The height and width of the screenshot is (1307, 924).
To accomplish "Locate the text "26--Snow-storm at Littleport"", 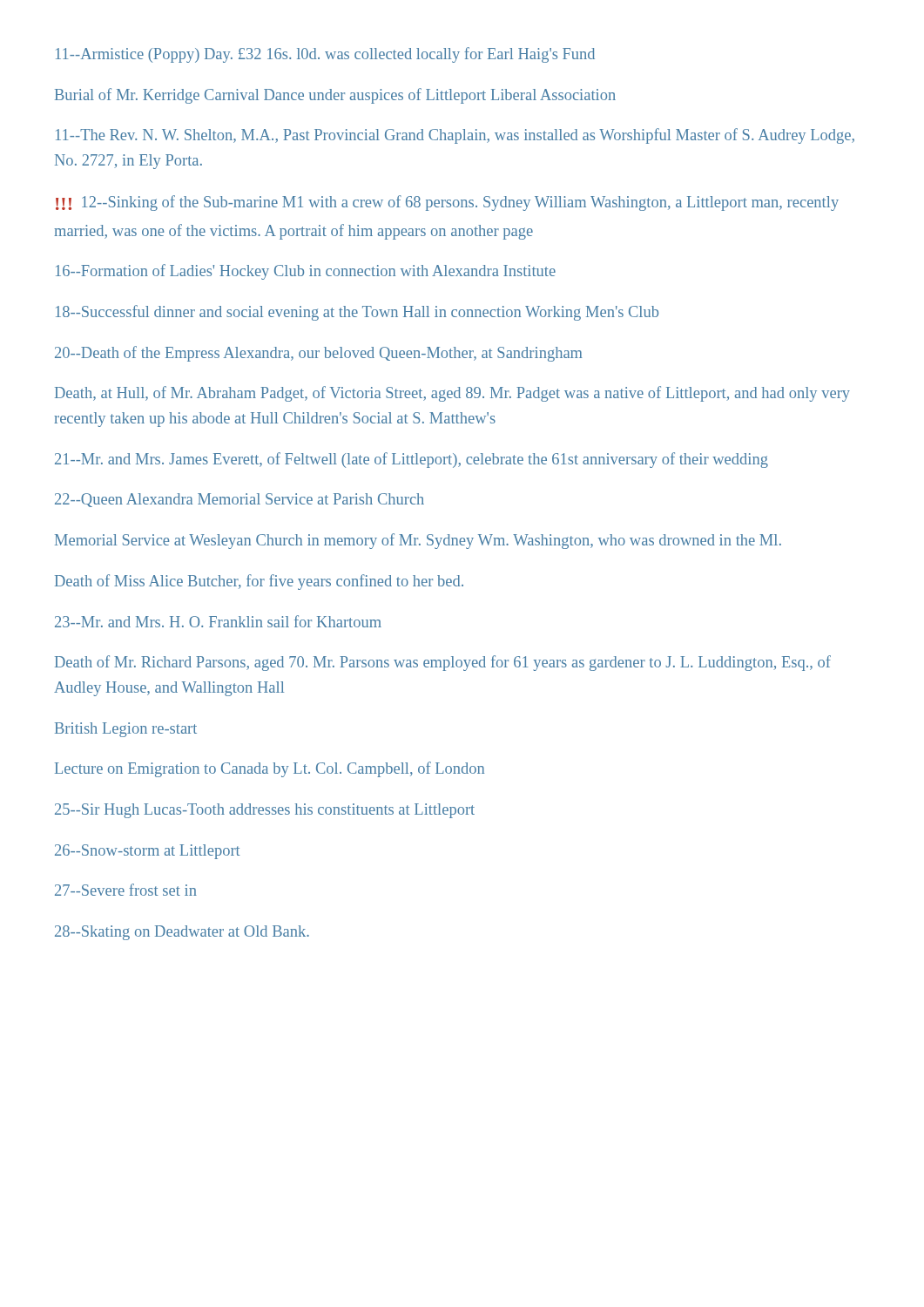I will point(147,850).
